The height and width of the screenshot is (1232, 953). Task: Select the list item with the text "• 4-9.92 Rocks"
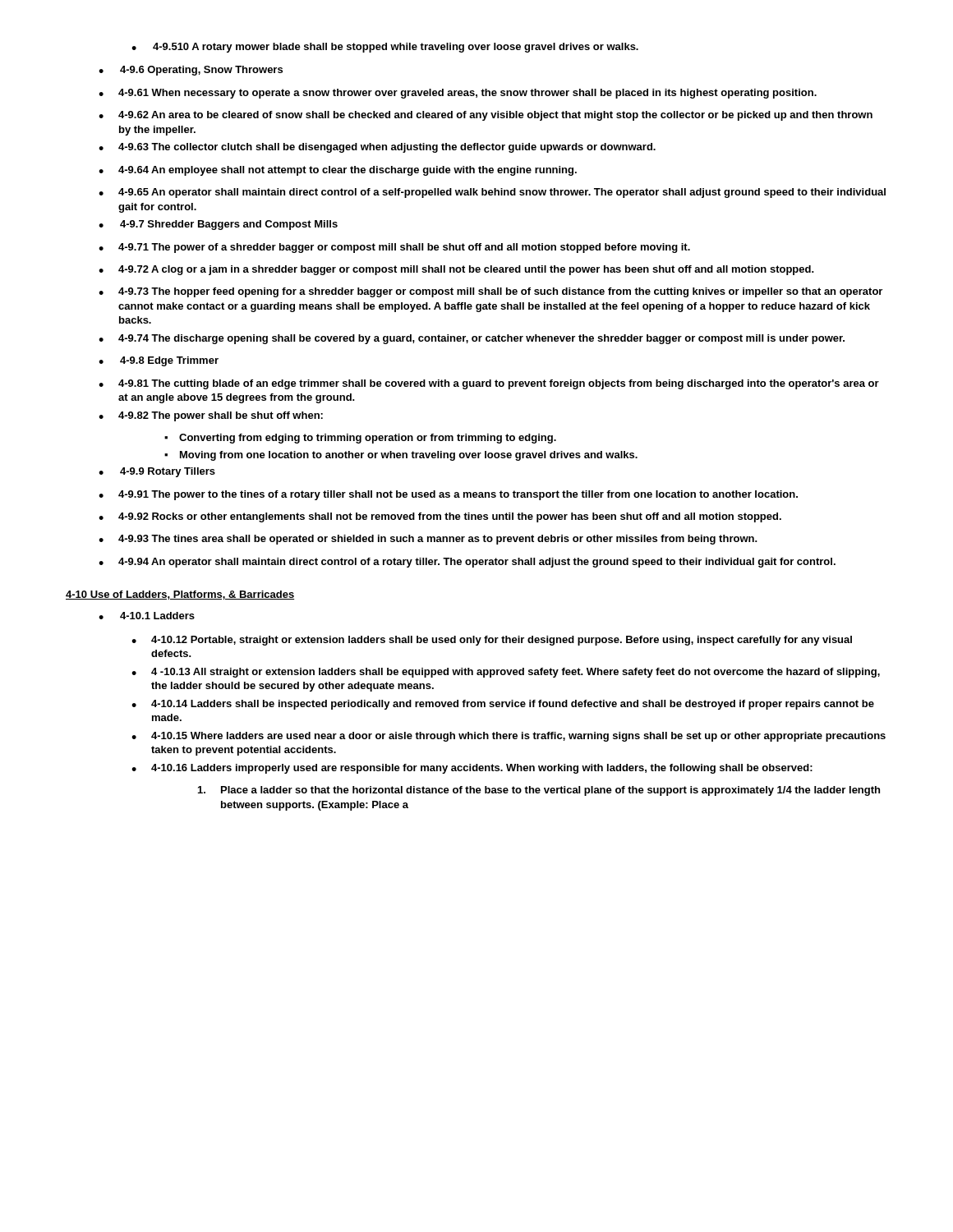click(493, 519)
